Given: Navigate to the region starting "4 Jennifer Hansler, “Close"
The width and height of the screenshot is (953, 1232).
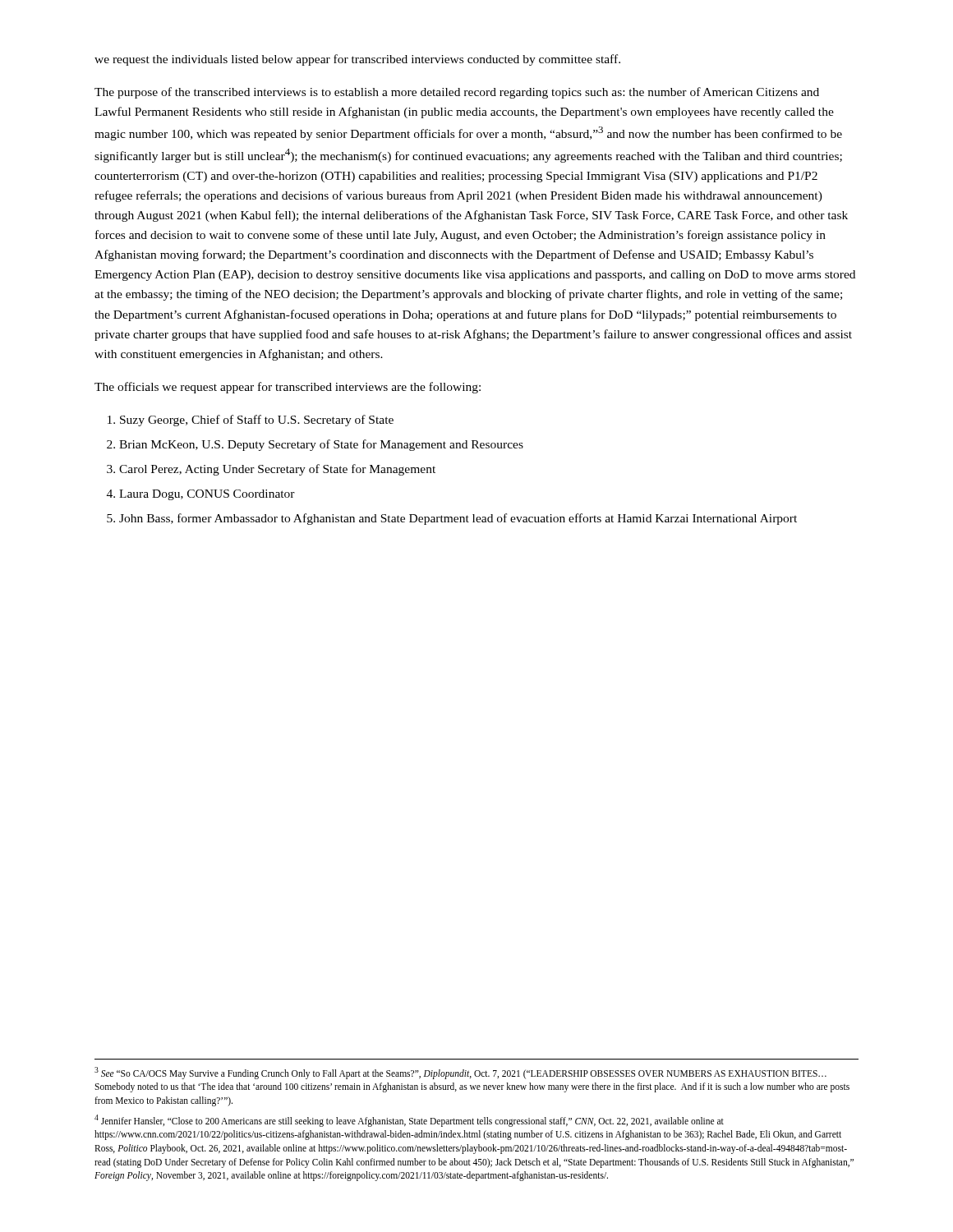Looking at the screenshot, I should point(474,1147).
